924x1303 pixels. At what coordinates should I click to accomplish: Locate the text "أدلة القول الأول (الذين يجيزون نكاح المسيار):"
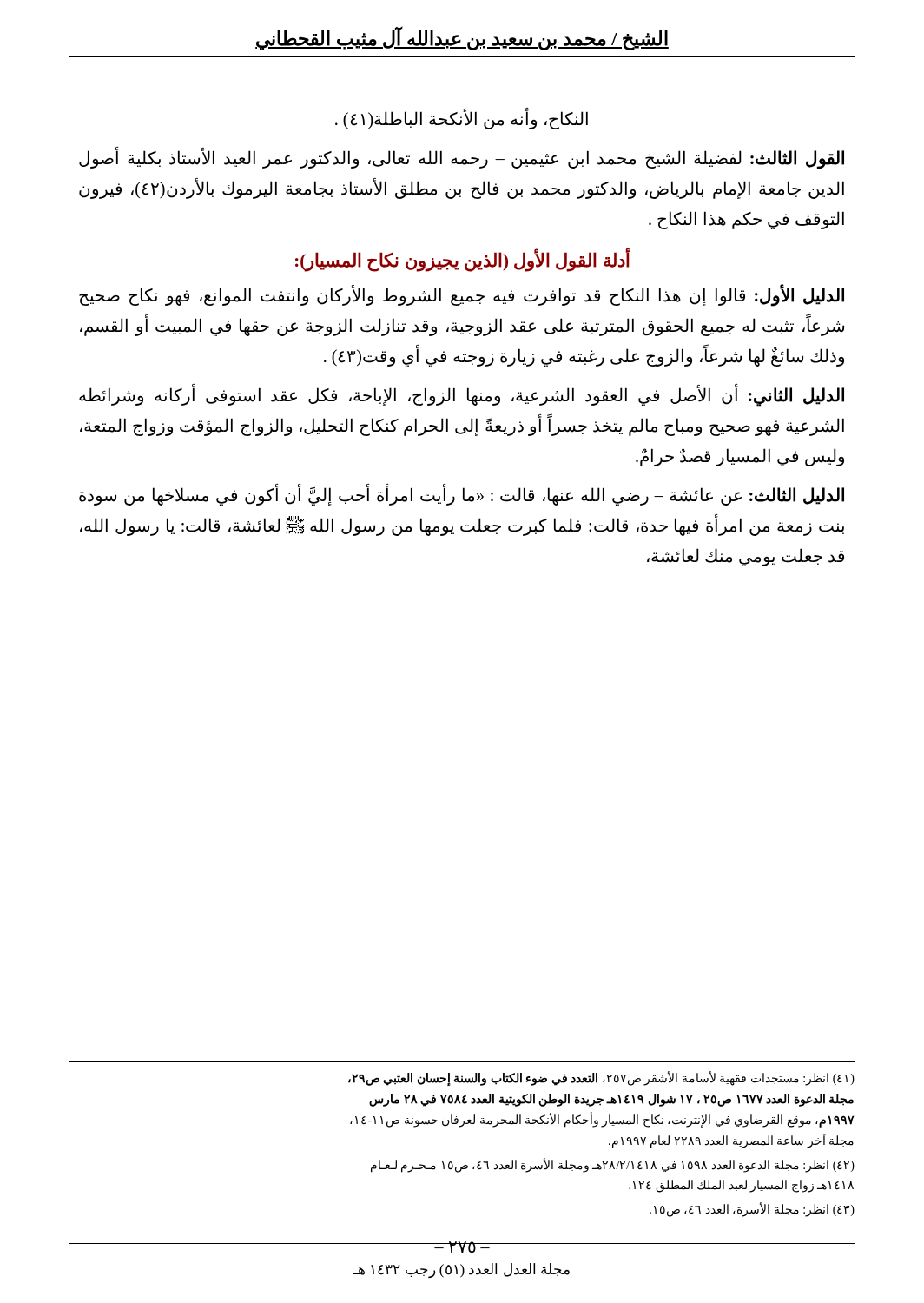click(462, 261)
